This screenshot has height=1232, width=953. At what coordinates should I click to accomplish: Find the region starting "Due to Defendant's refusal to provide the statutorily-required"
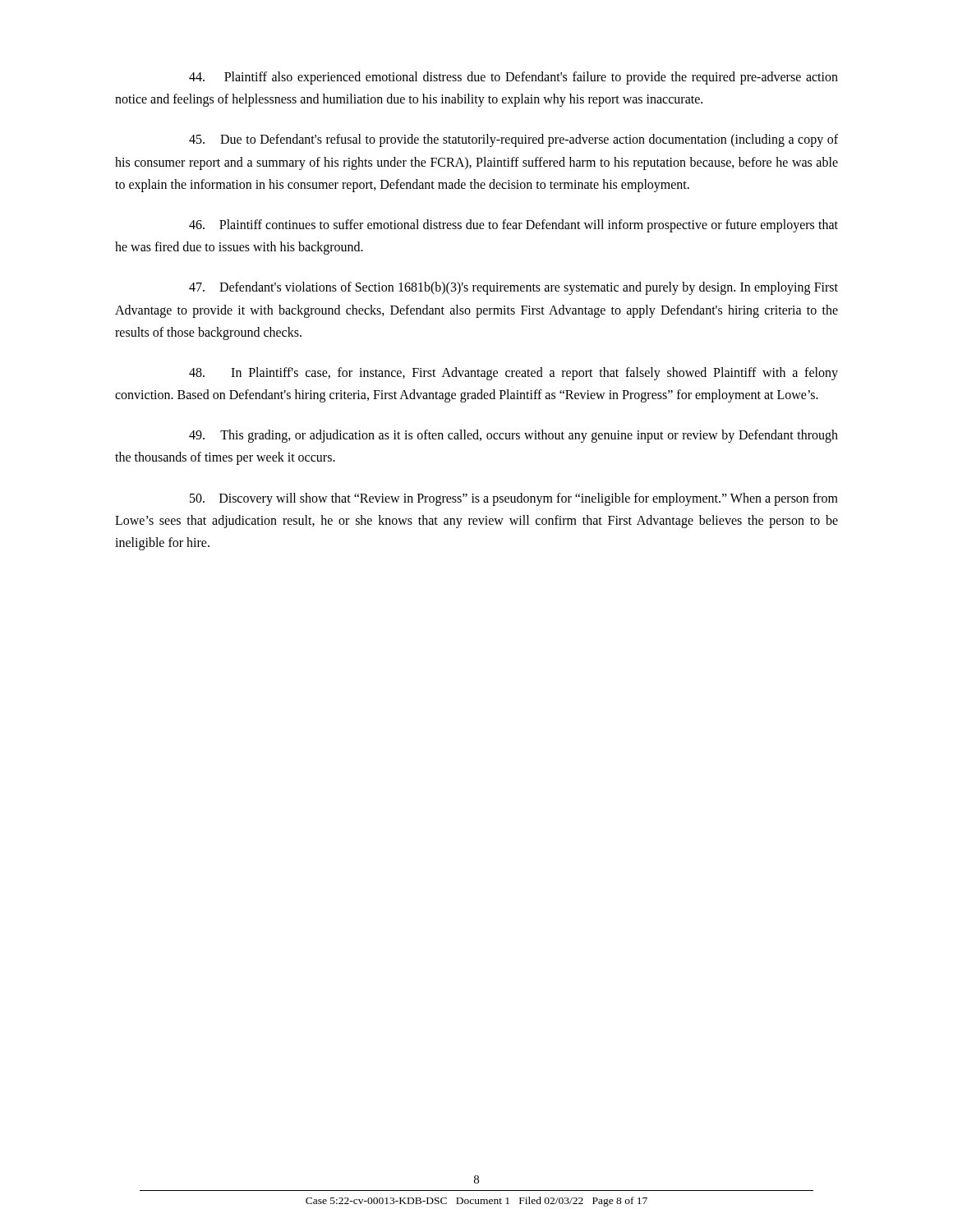476,162
